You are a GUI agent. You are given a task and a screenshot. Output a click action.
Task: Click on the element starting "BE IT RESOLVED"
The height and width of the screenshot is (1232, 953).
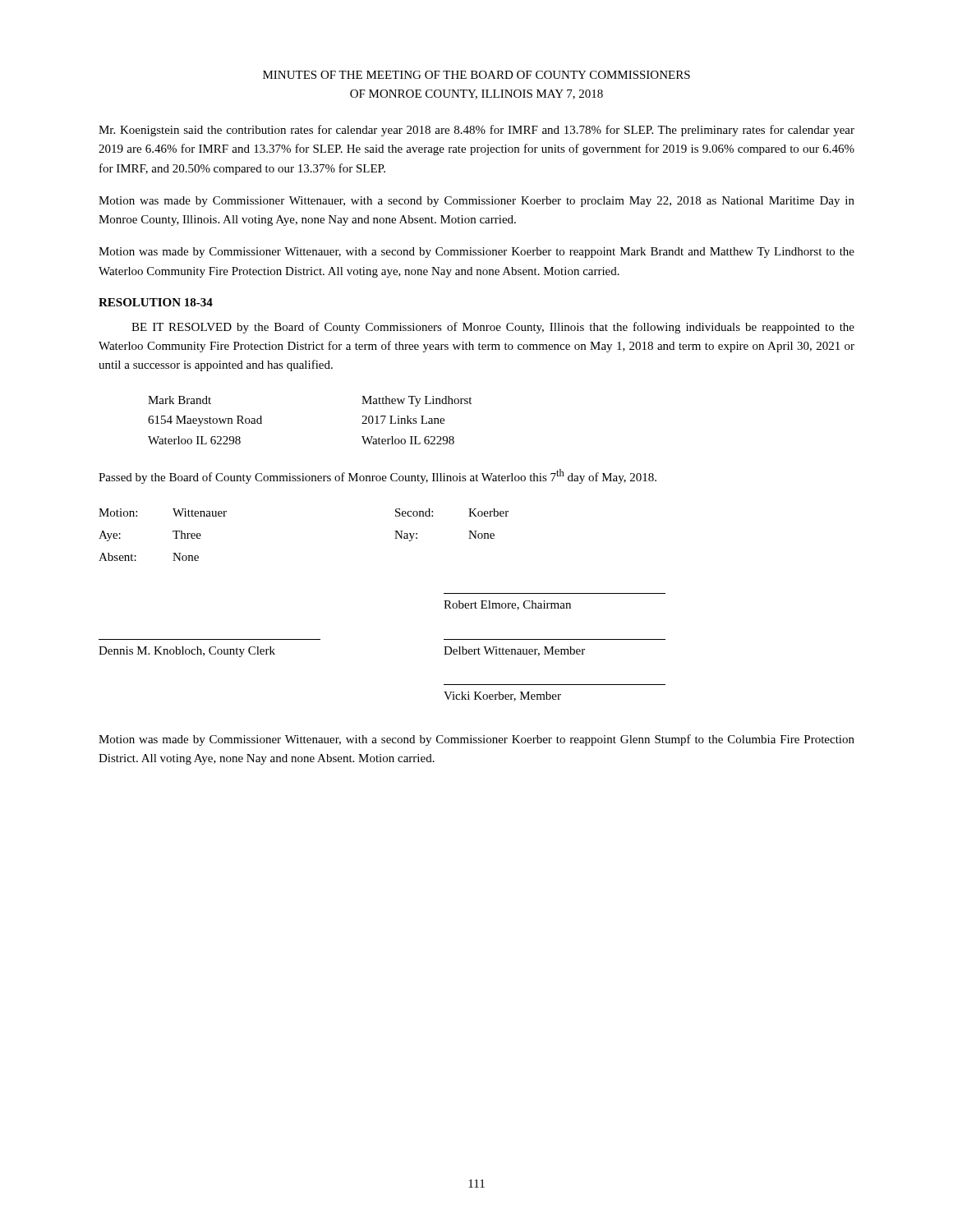(x=476, y=346)
